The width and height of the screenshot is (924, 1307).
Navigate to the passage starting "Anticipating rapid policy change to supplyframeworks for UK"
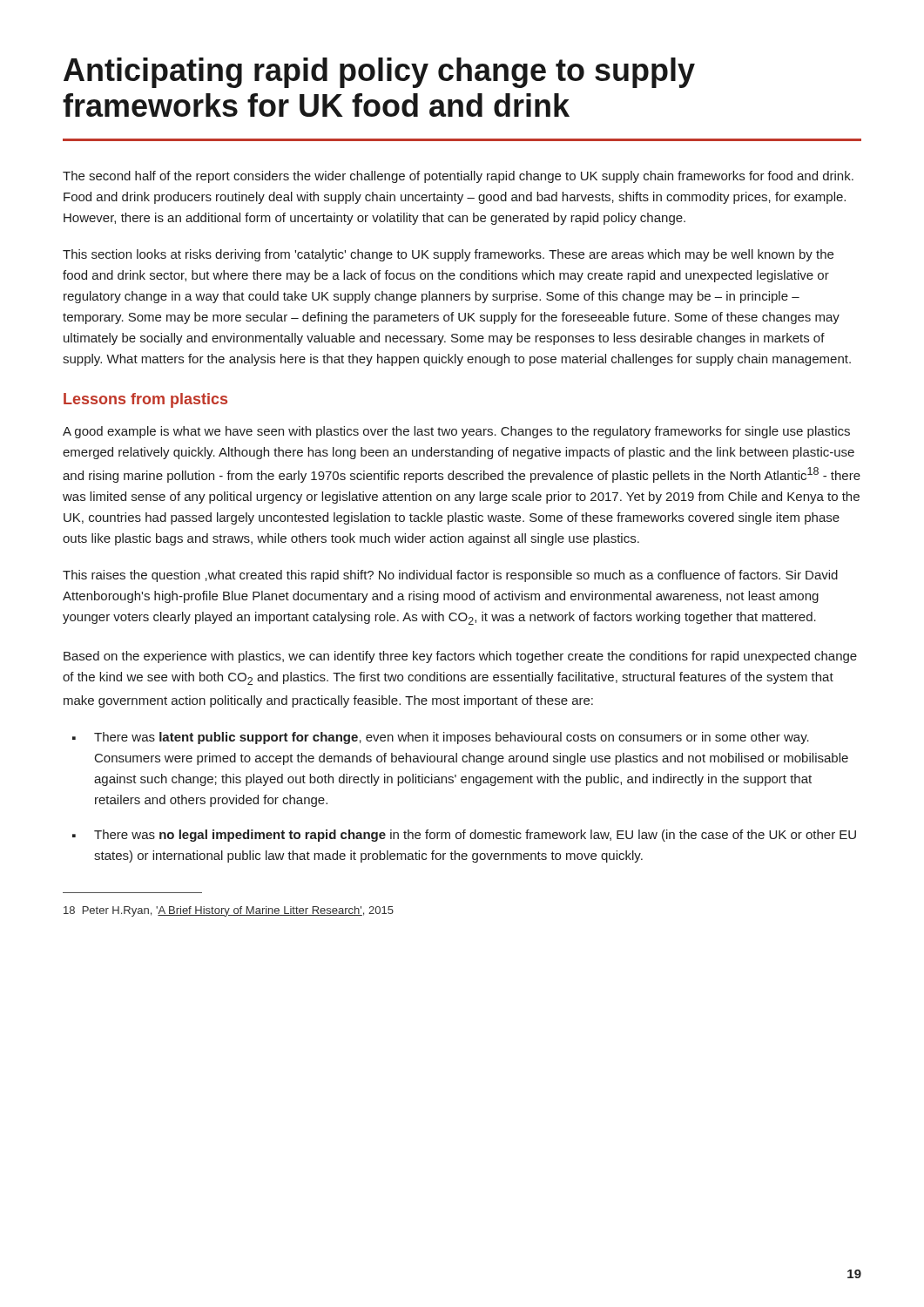[x=462, y=97]
